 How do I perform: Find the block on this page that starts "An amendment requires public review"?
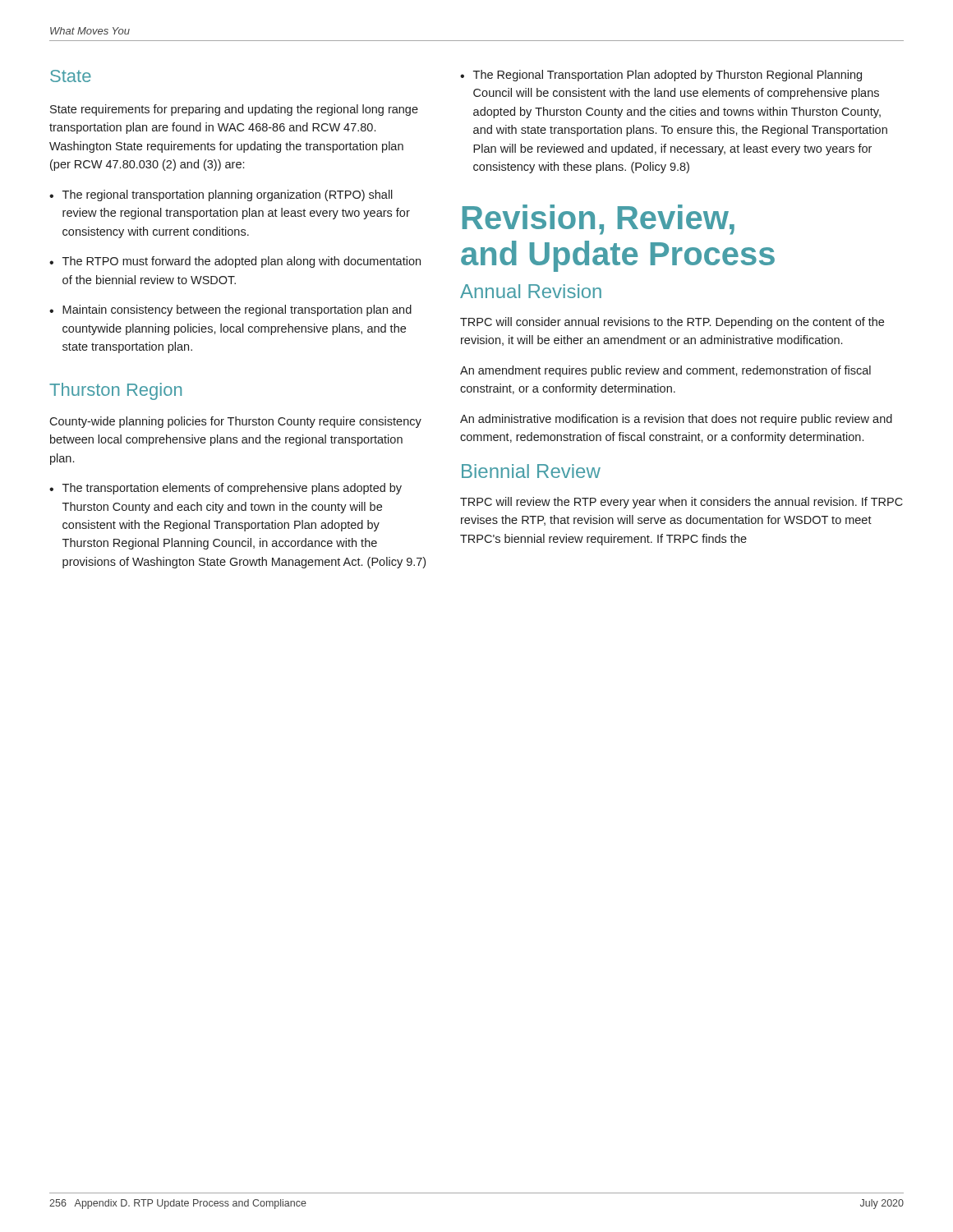[666, 379]
